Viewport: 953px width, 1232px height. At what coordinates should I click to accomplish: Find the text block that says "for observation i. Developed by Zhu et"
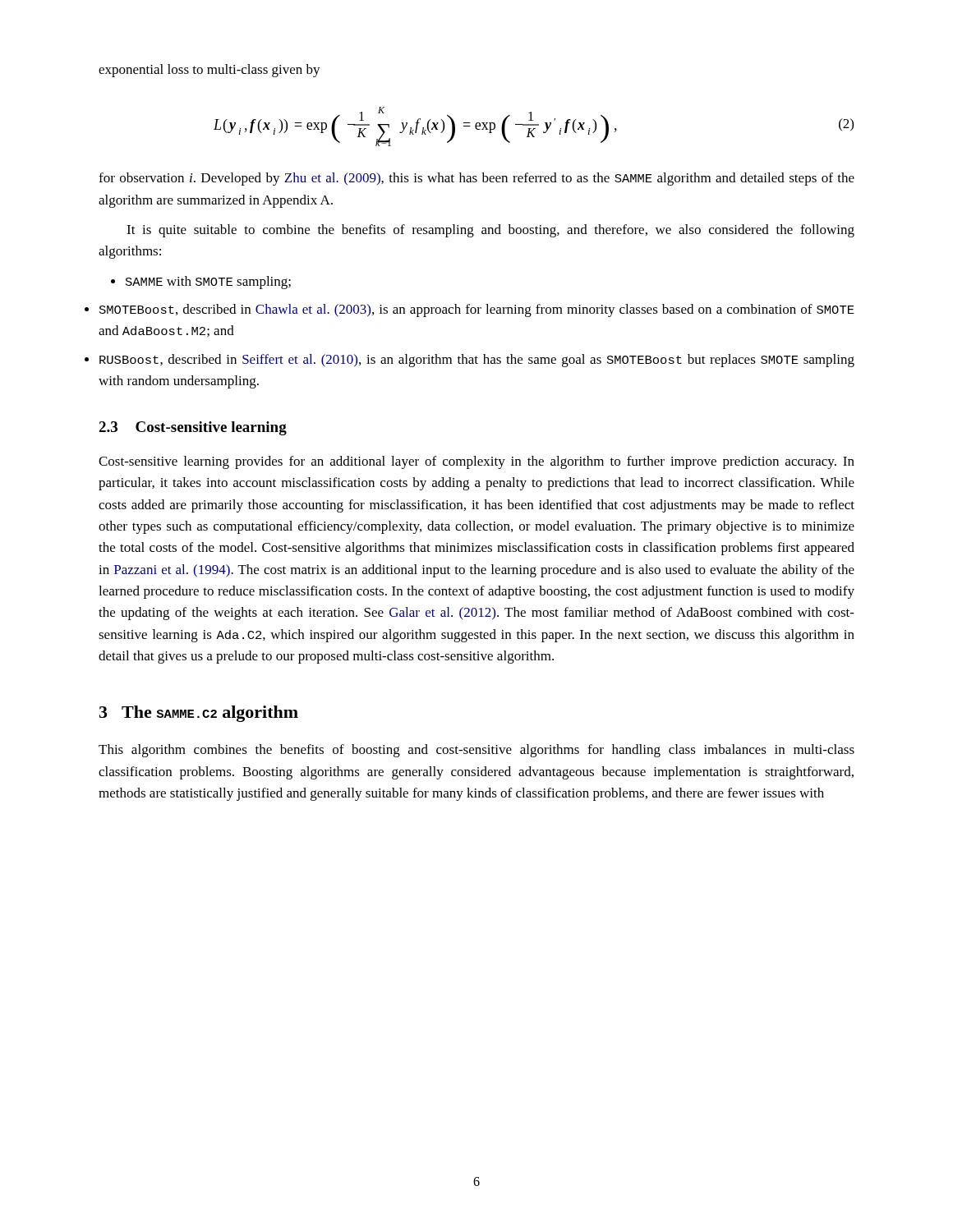coord(476,189)
